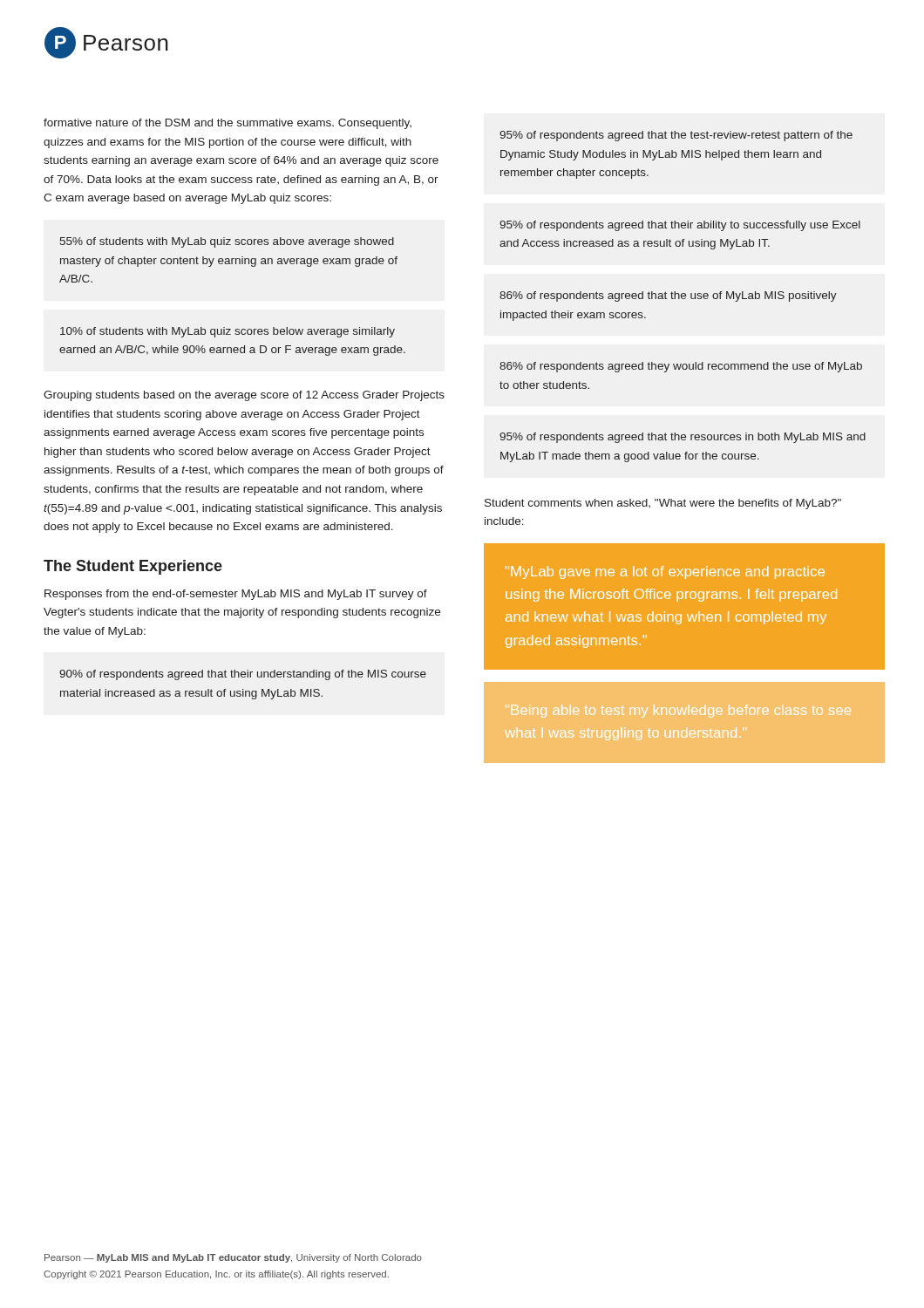Click on the passage starting "Grouping students based on the average"
The height and width of the screenshot is (1308, 924).
tap(244, 461)
